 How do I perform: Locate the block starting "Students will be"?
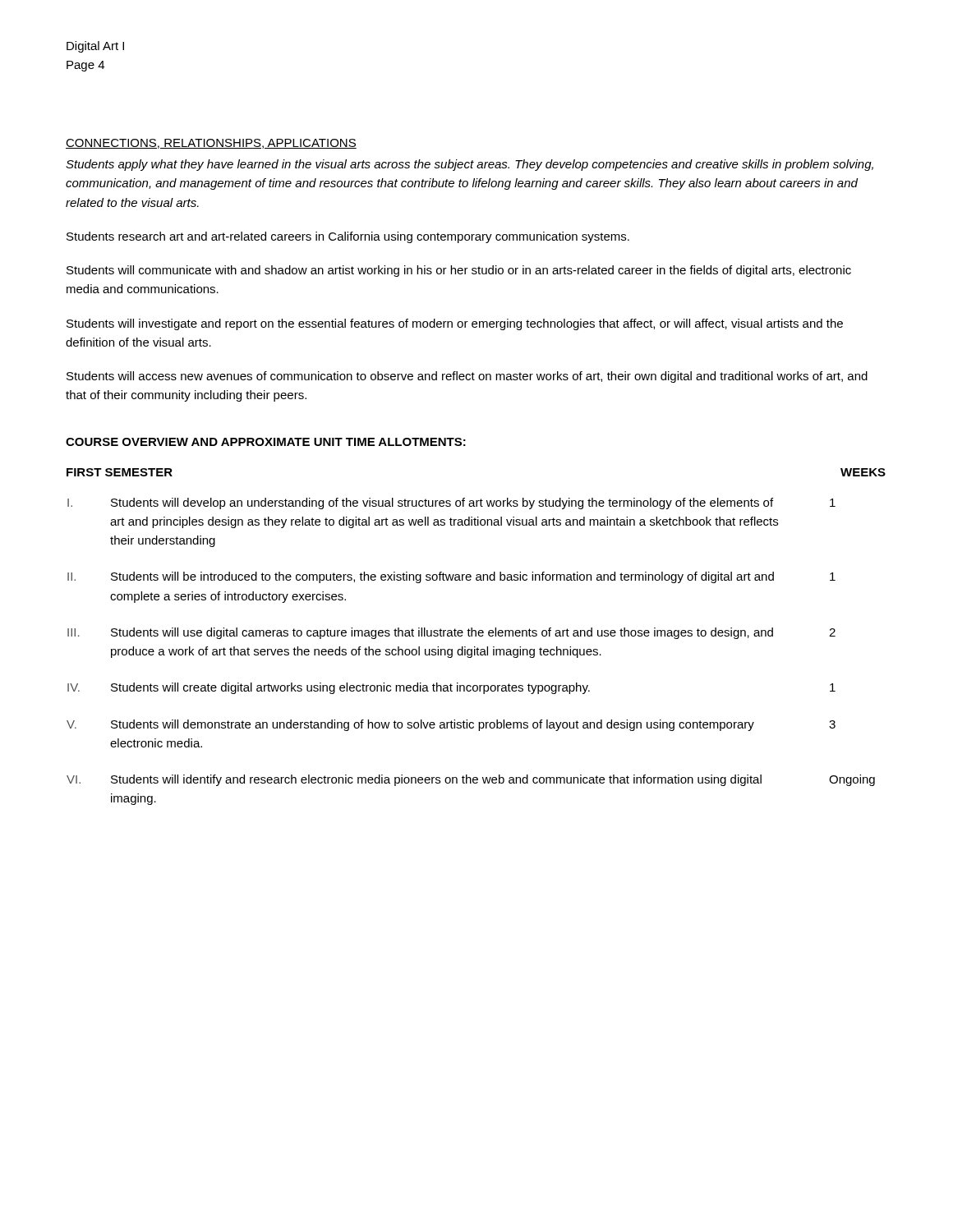click(x=442, y=586)
